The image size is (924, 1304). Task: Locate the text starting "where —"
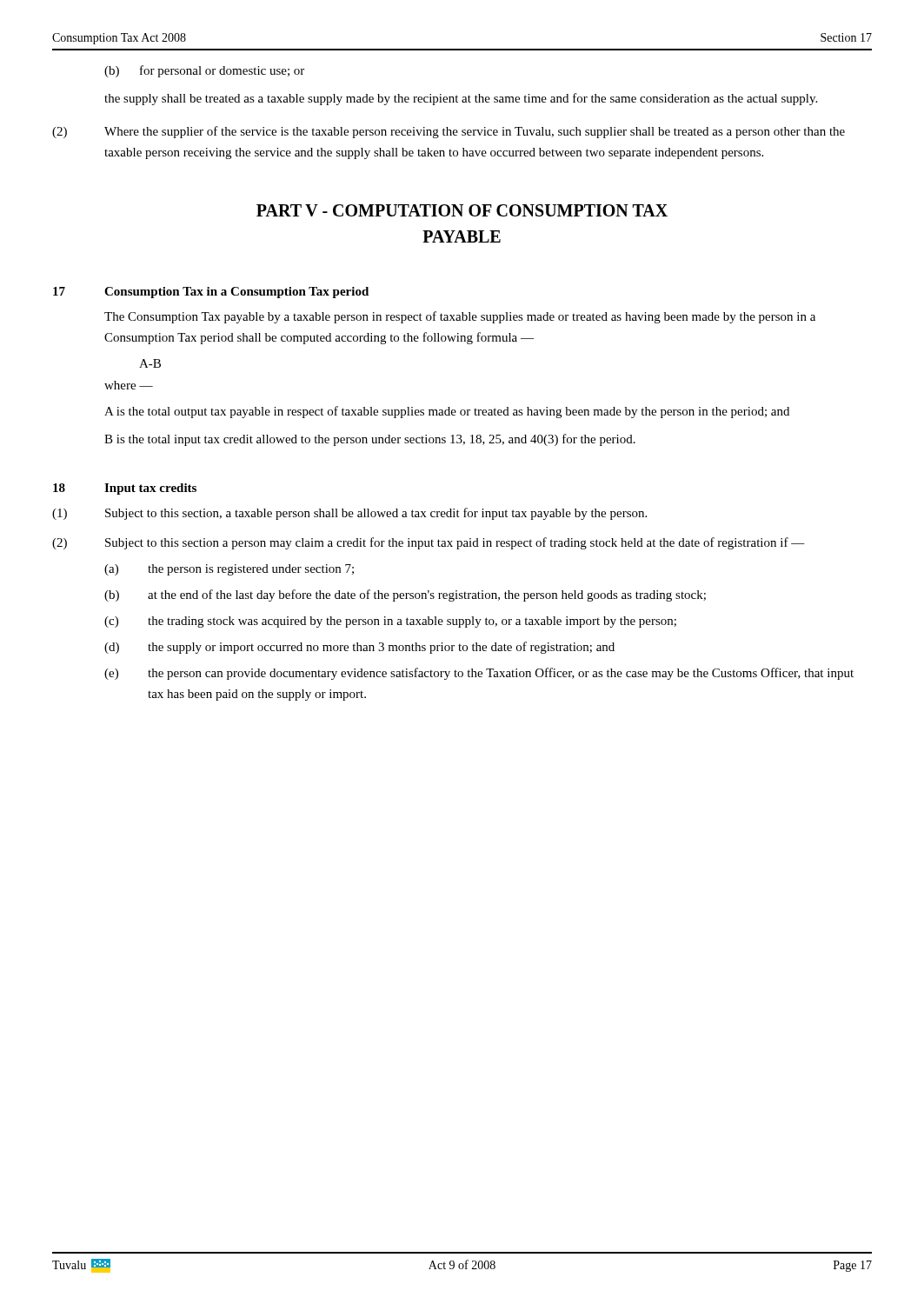pos(128,385)
